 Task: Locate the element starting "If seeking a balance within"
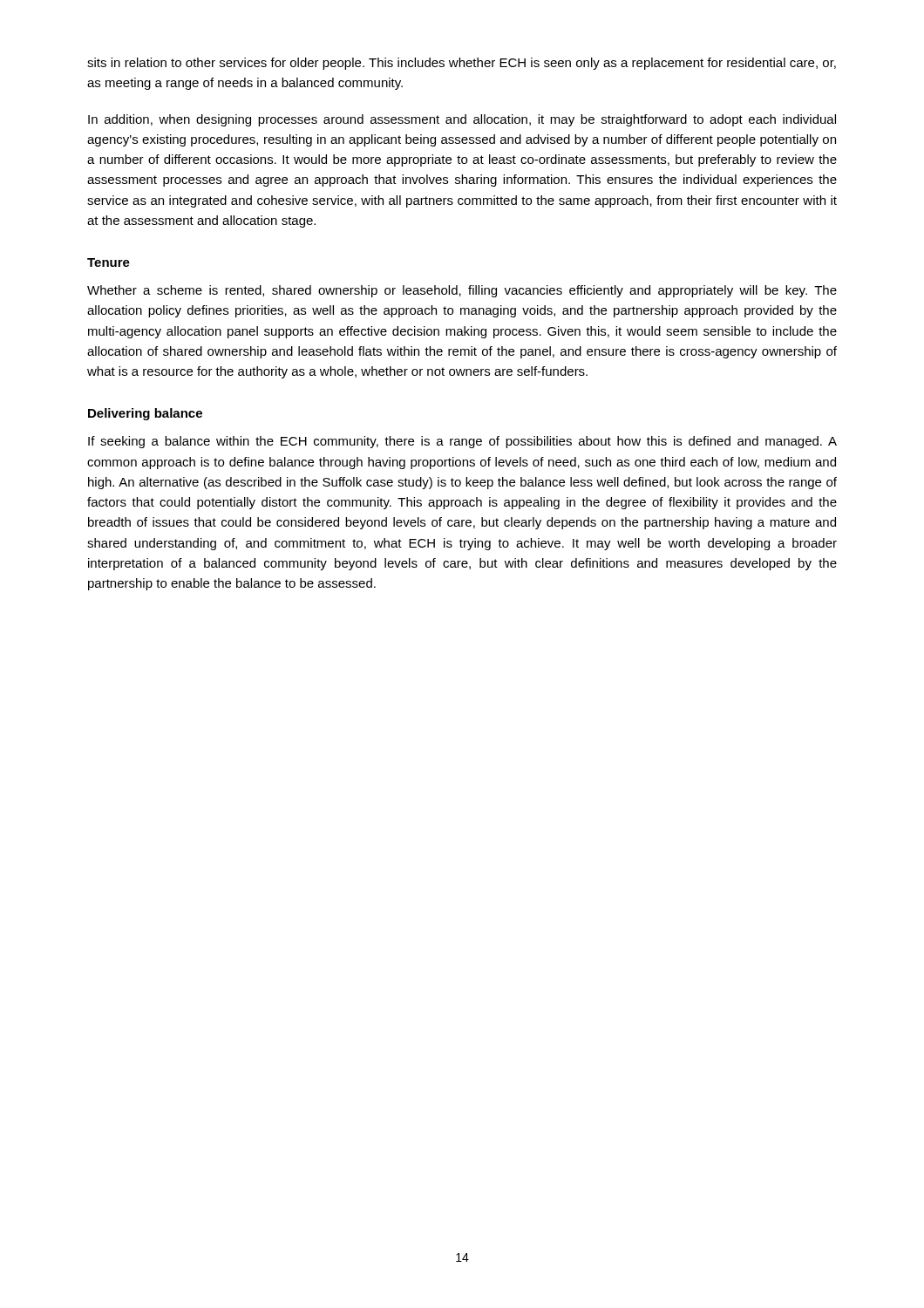click(x=462, y=512)
